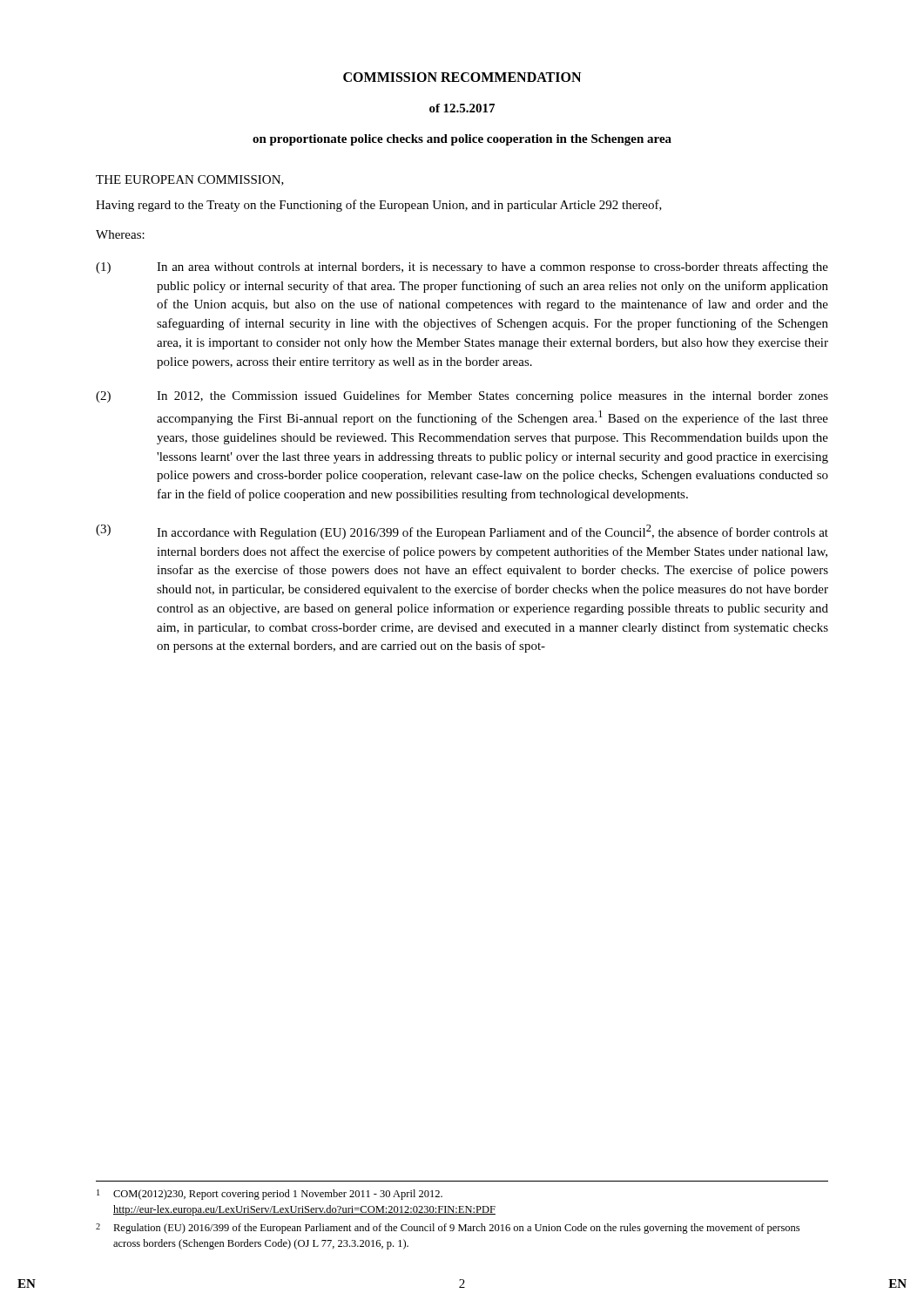Find the text starting "2 Regulation (EU) 2016/399 of the"

tap(462, 1236)
